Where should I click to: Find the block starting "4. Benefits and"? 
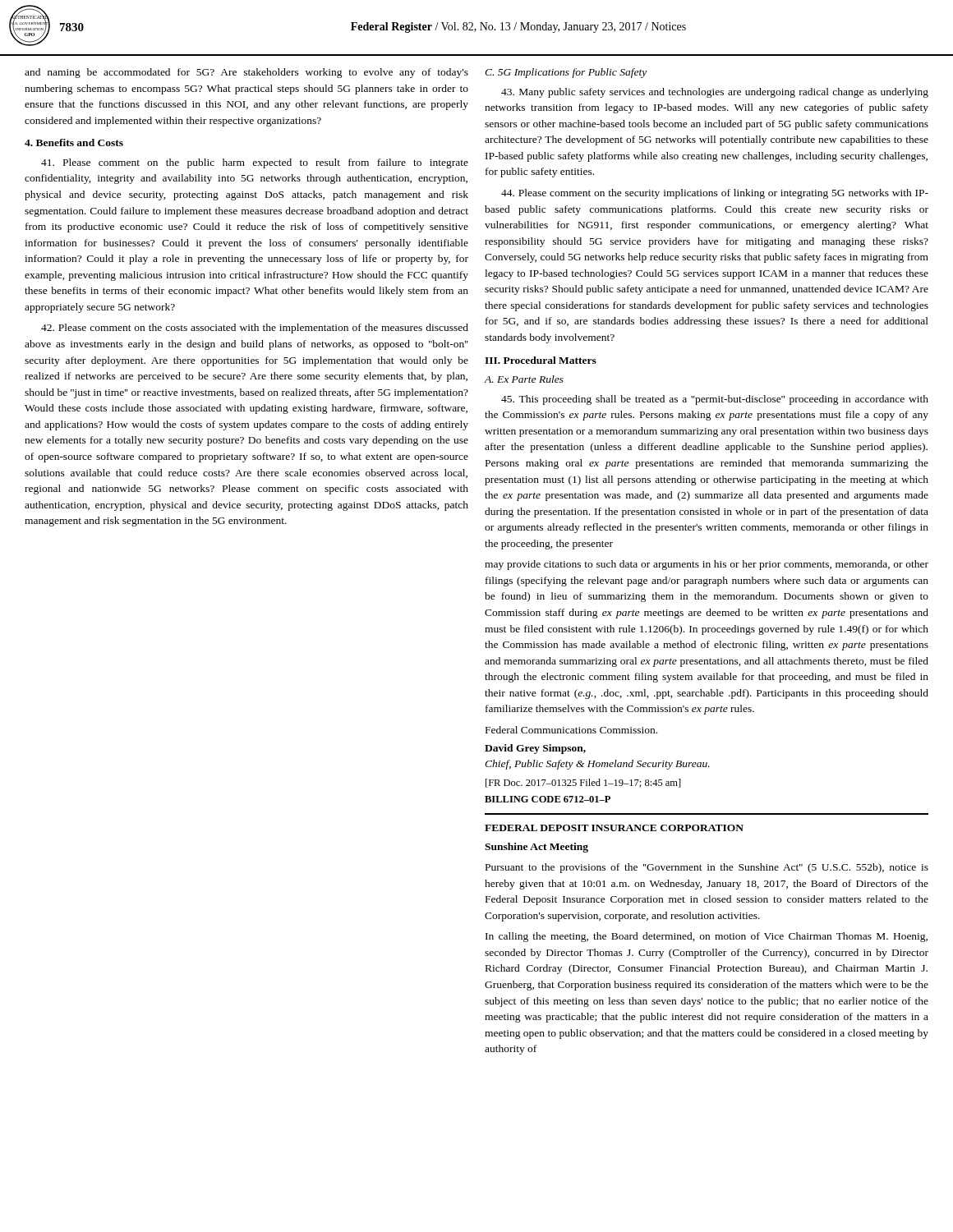(74, 143)
